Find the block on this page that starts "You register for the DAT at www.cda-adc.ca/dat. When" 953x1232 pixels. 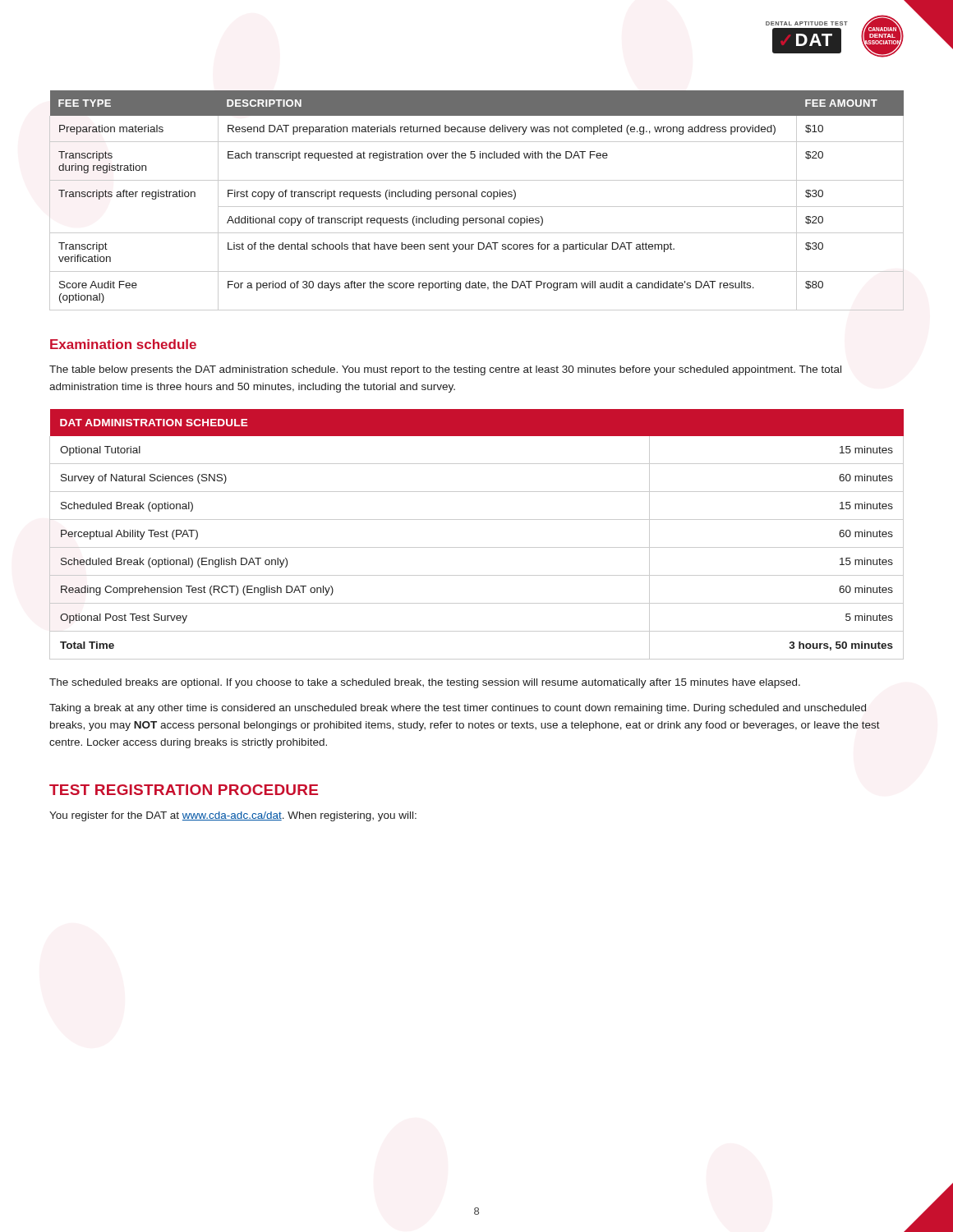pos(233,815)
